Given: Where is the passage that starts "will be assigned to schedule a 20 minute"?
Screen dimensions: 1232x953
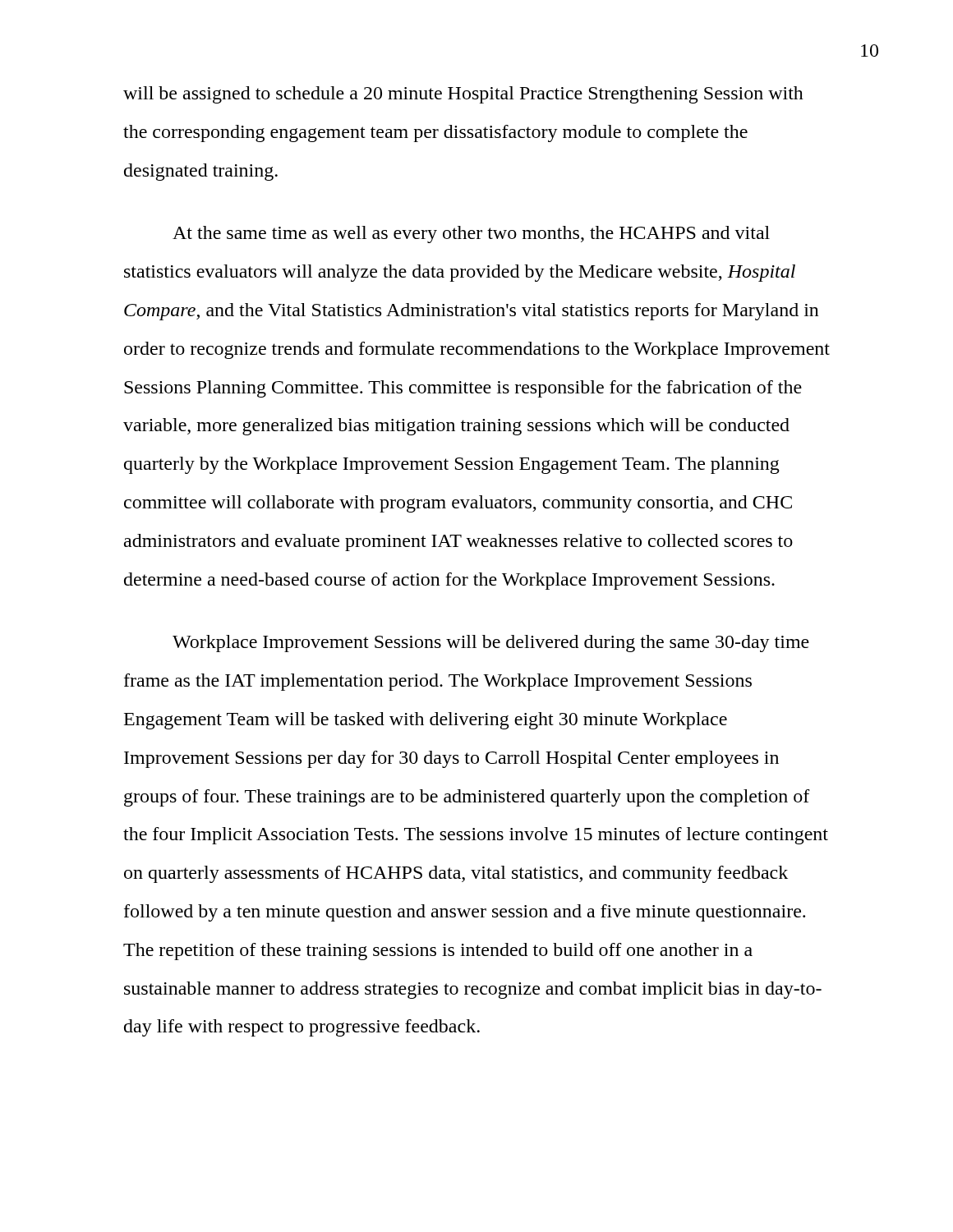Looking at the screenshot, I should (x=463, y=131).
